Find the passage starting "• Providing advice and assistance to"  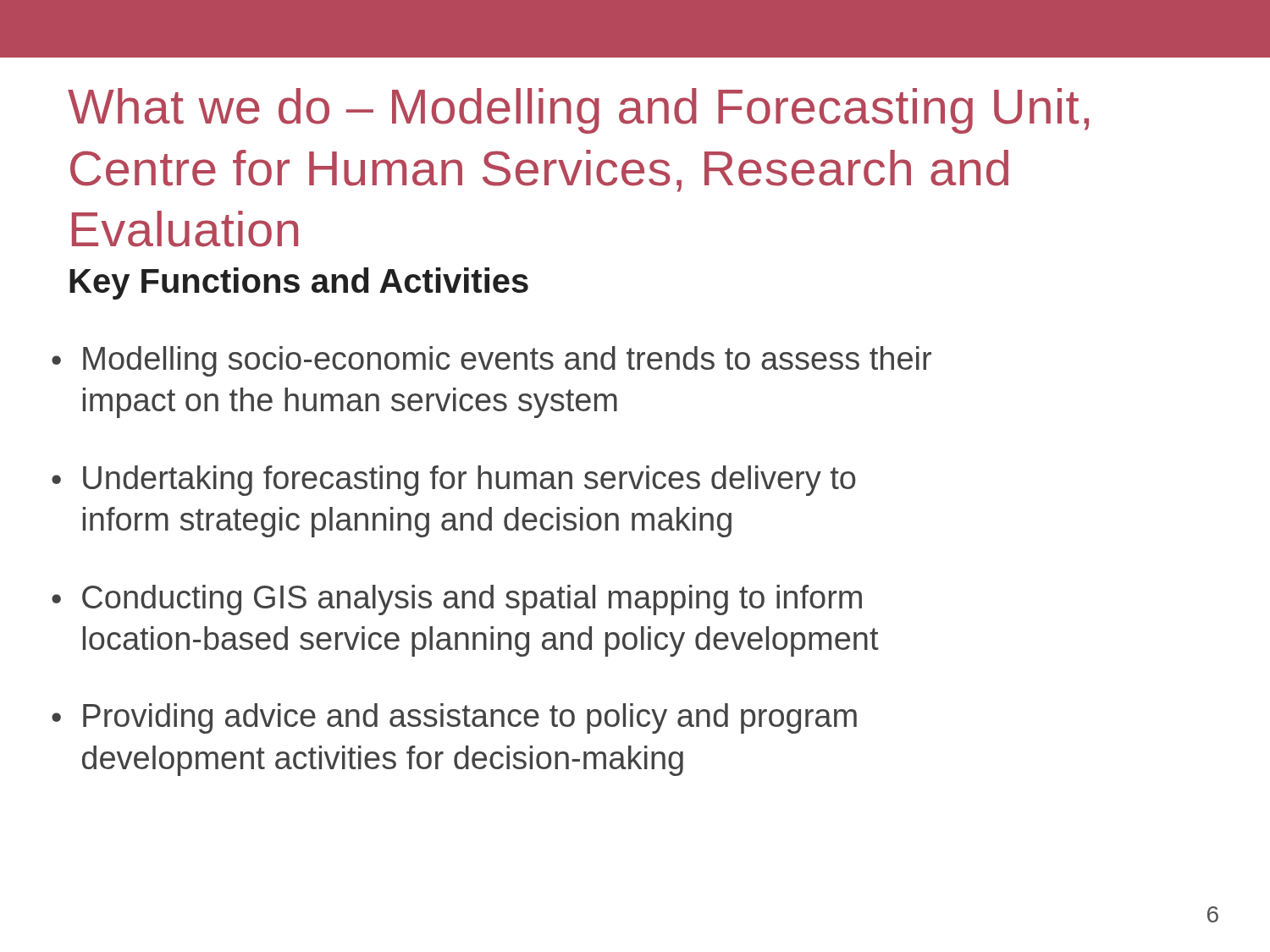(x=455, y=738)
